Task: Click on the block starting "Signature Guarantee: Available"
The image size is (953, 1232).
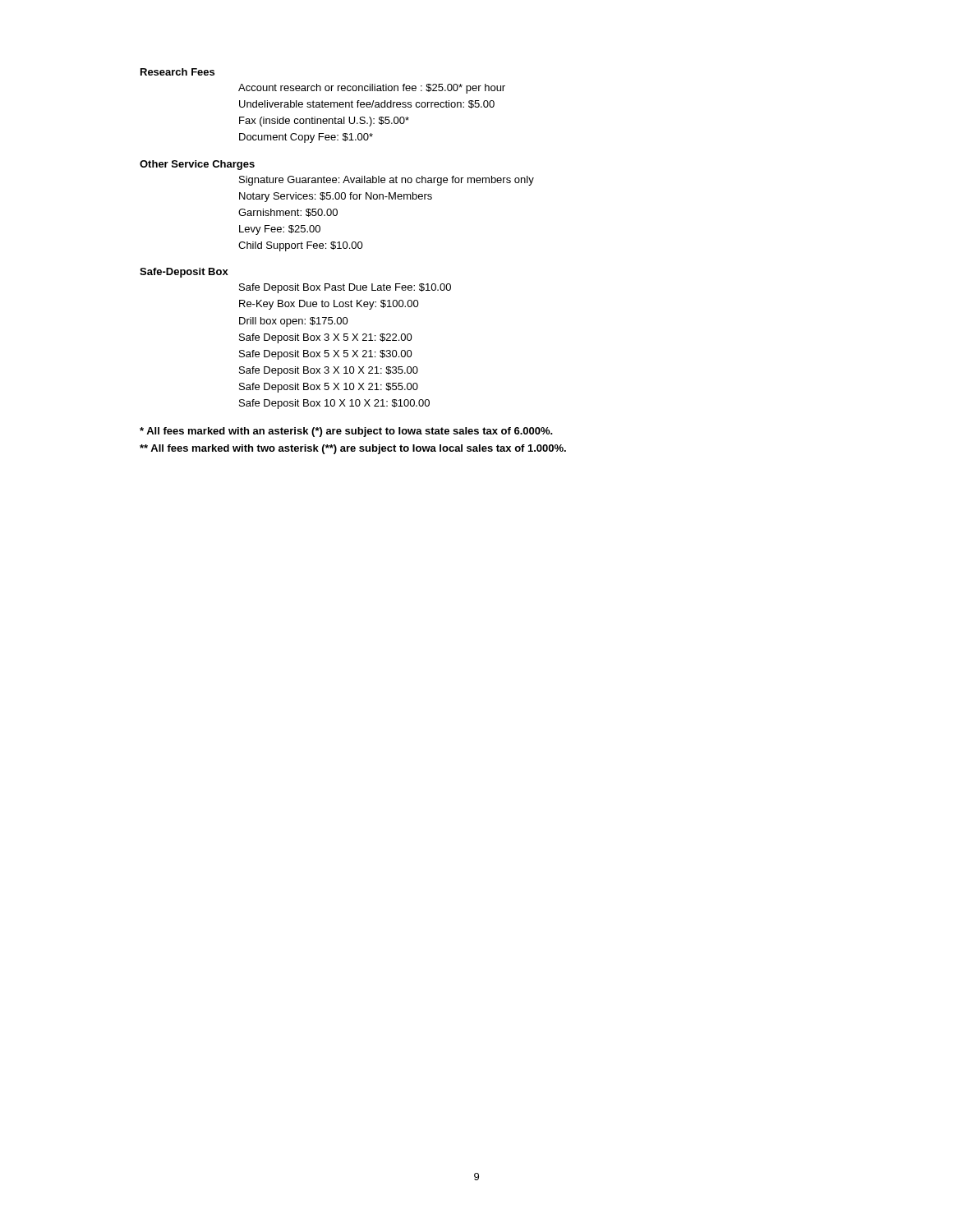Action: (387, 181)
